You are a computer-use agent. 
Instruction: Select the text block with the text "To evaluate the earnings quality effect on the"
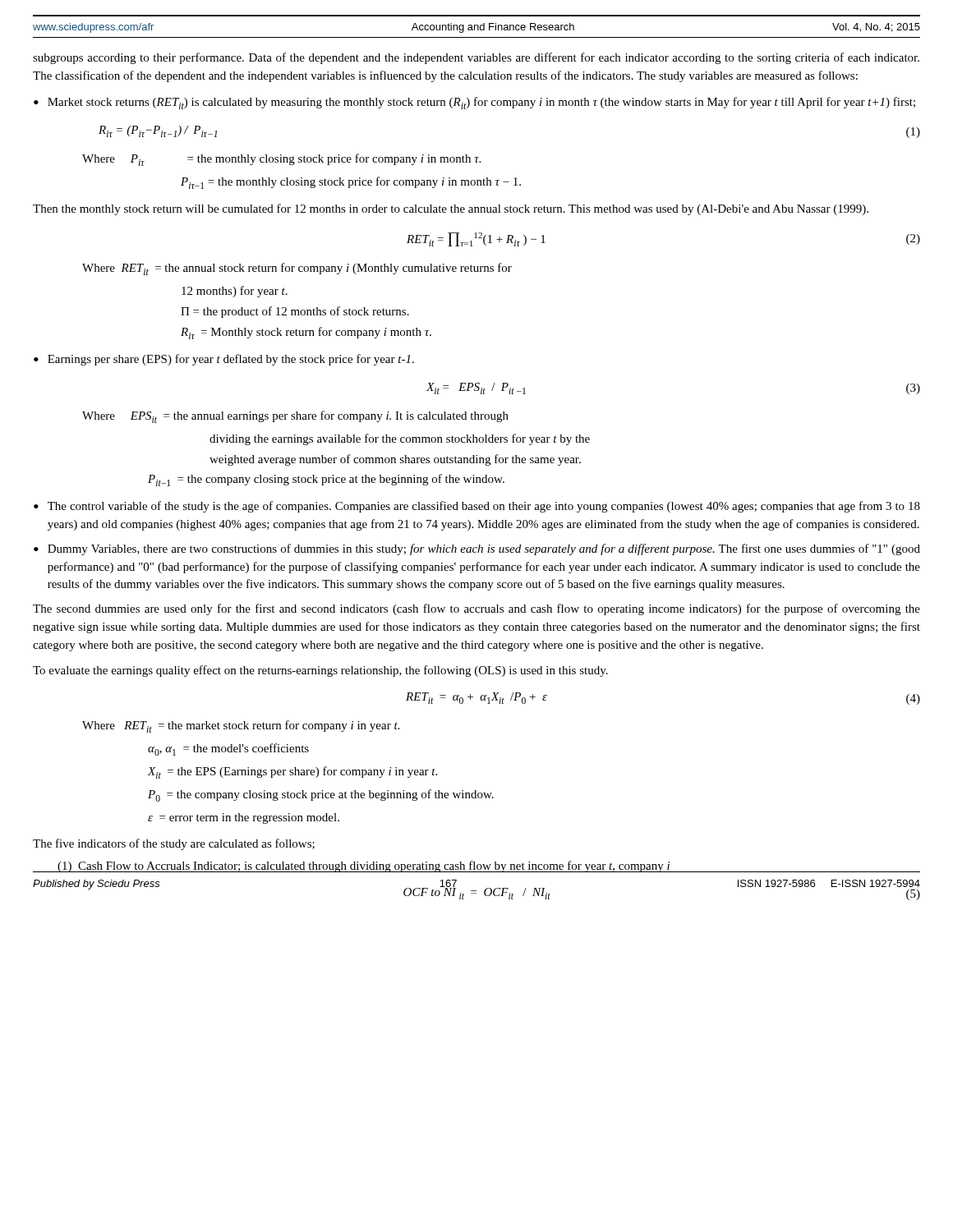click(x=321, y=671)
